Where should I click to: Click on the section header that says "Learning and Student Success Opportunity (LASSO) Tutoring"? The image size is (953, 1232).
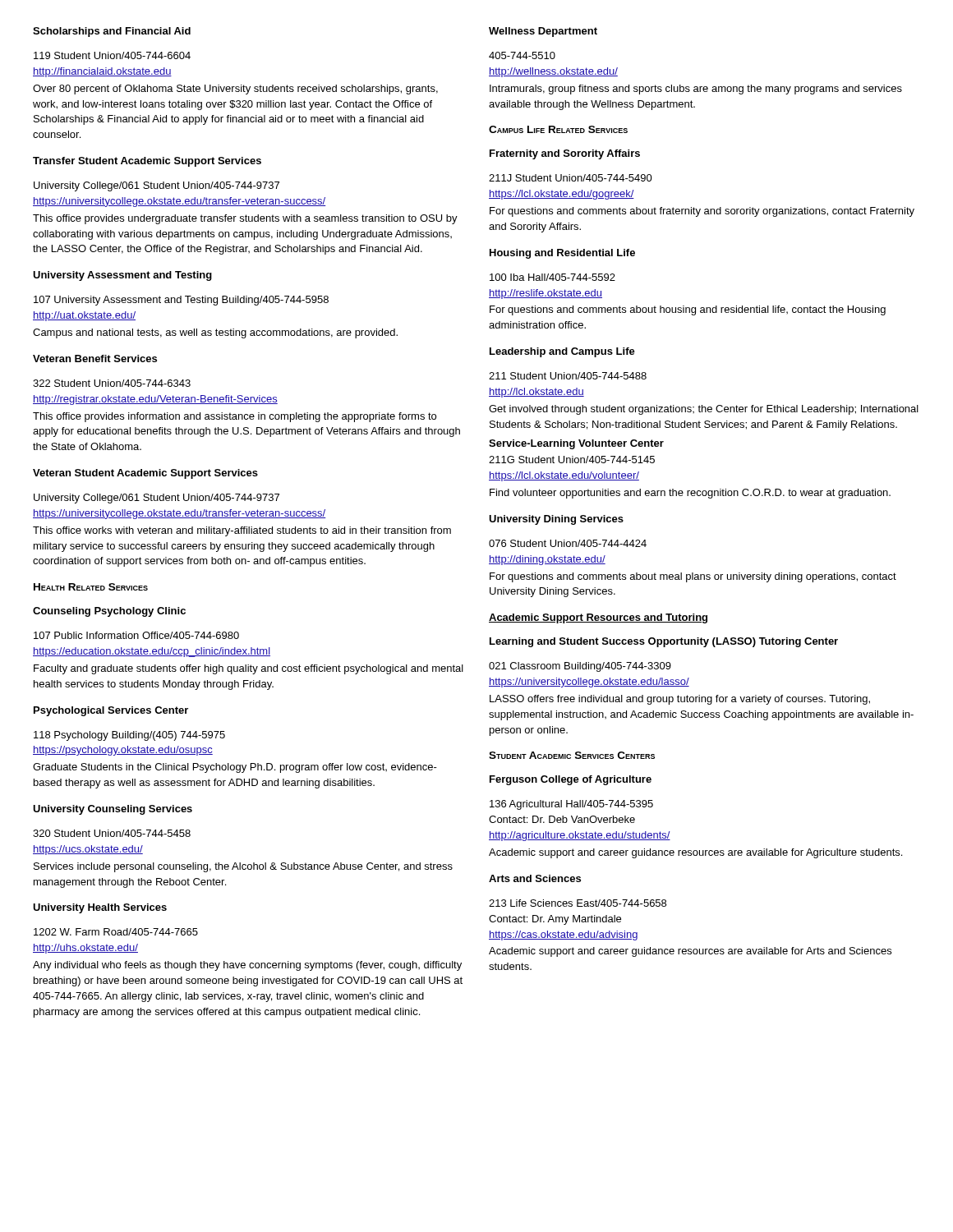(663, 641)
